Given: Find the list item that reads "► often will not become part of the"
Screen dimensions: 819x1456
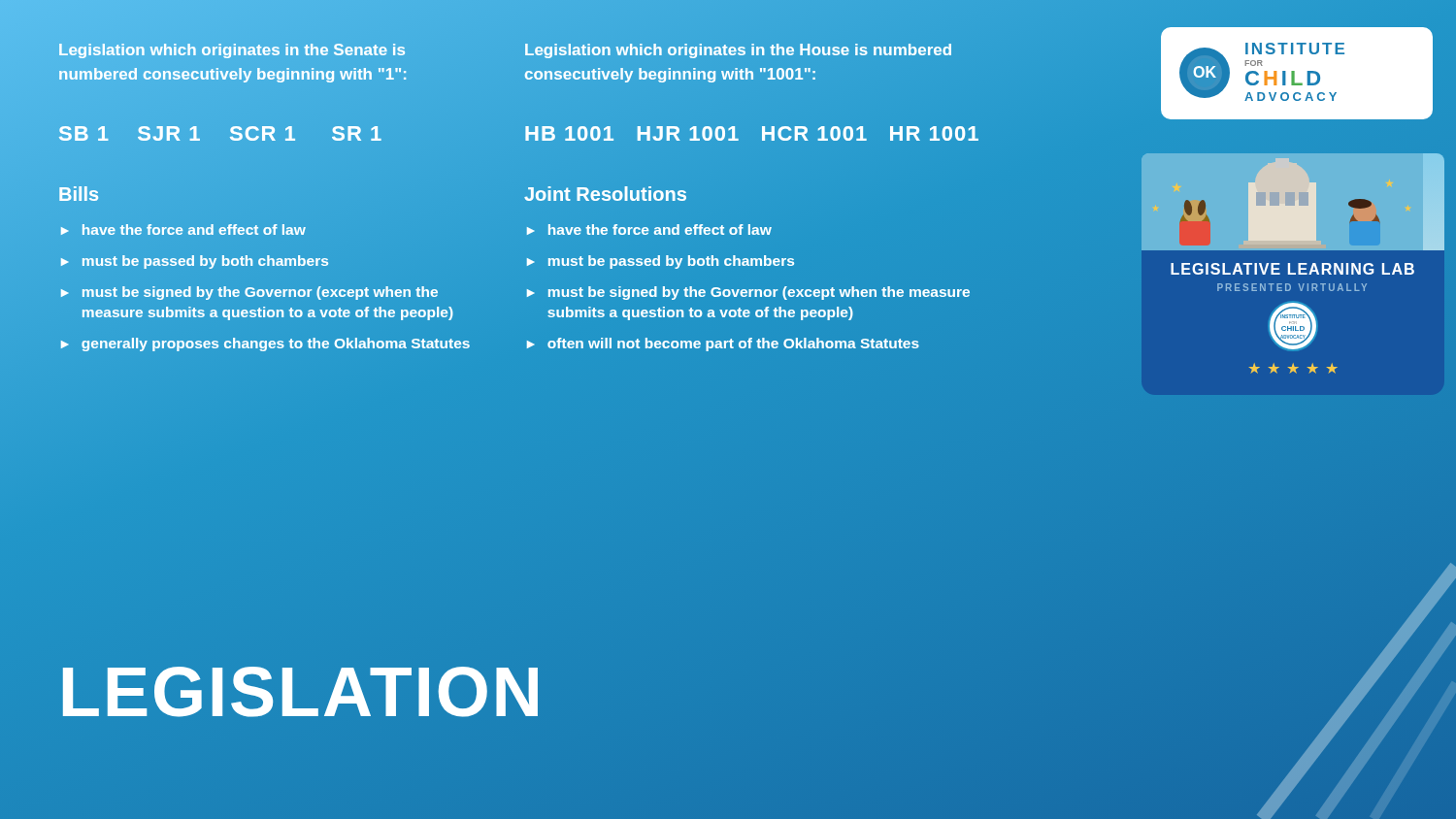Looking at the screenshot, I should pyautogui.click(x=722, y=343).
